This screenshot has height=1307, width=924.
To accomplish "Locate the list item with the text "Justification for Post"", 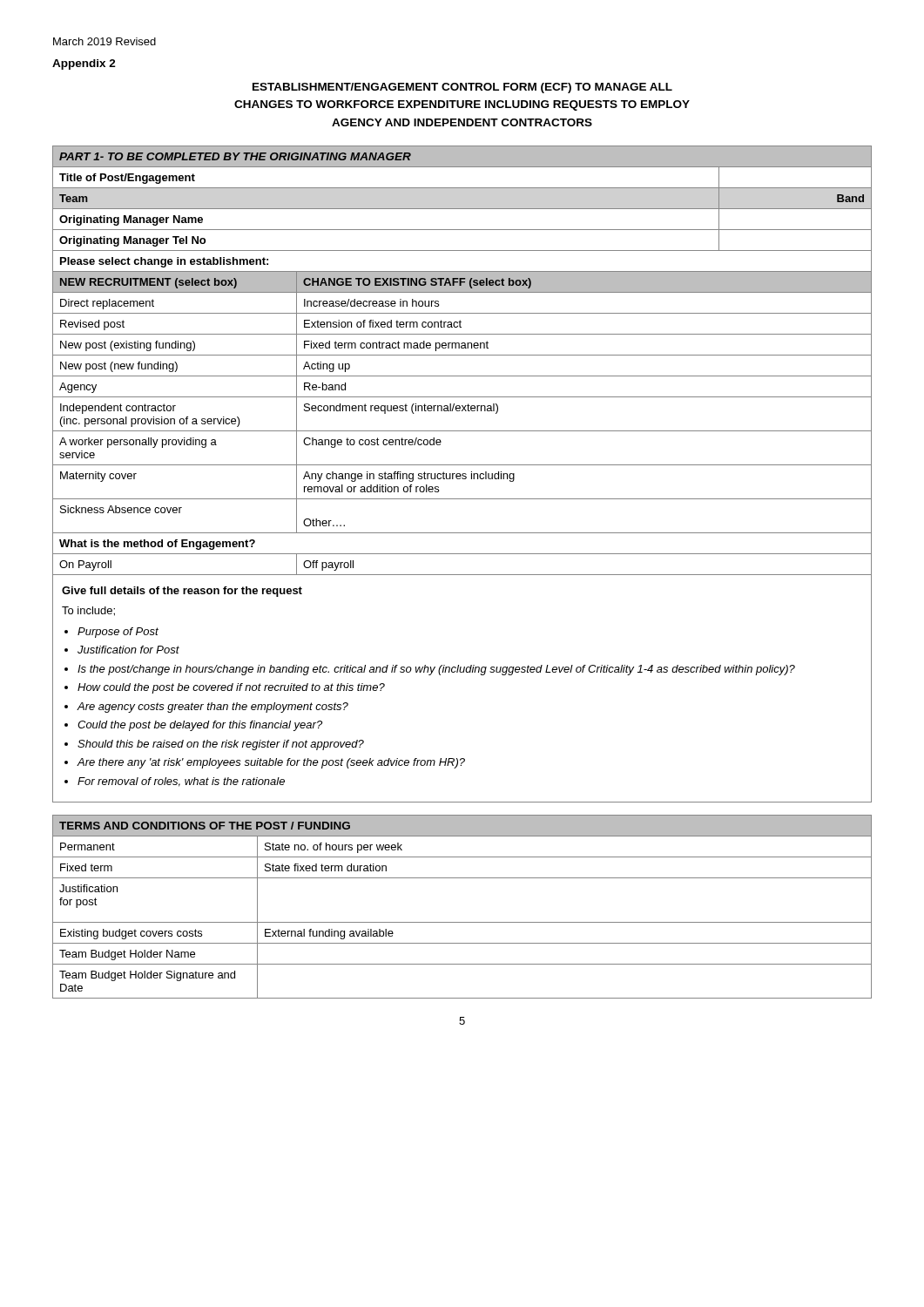I will (x=128, y=650).
